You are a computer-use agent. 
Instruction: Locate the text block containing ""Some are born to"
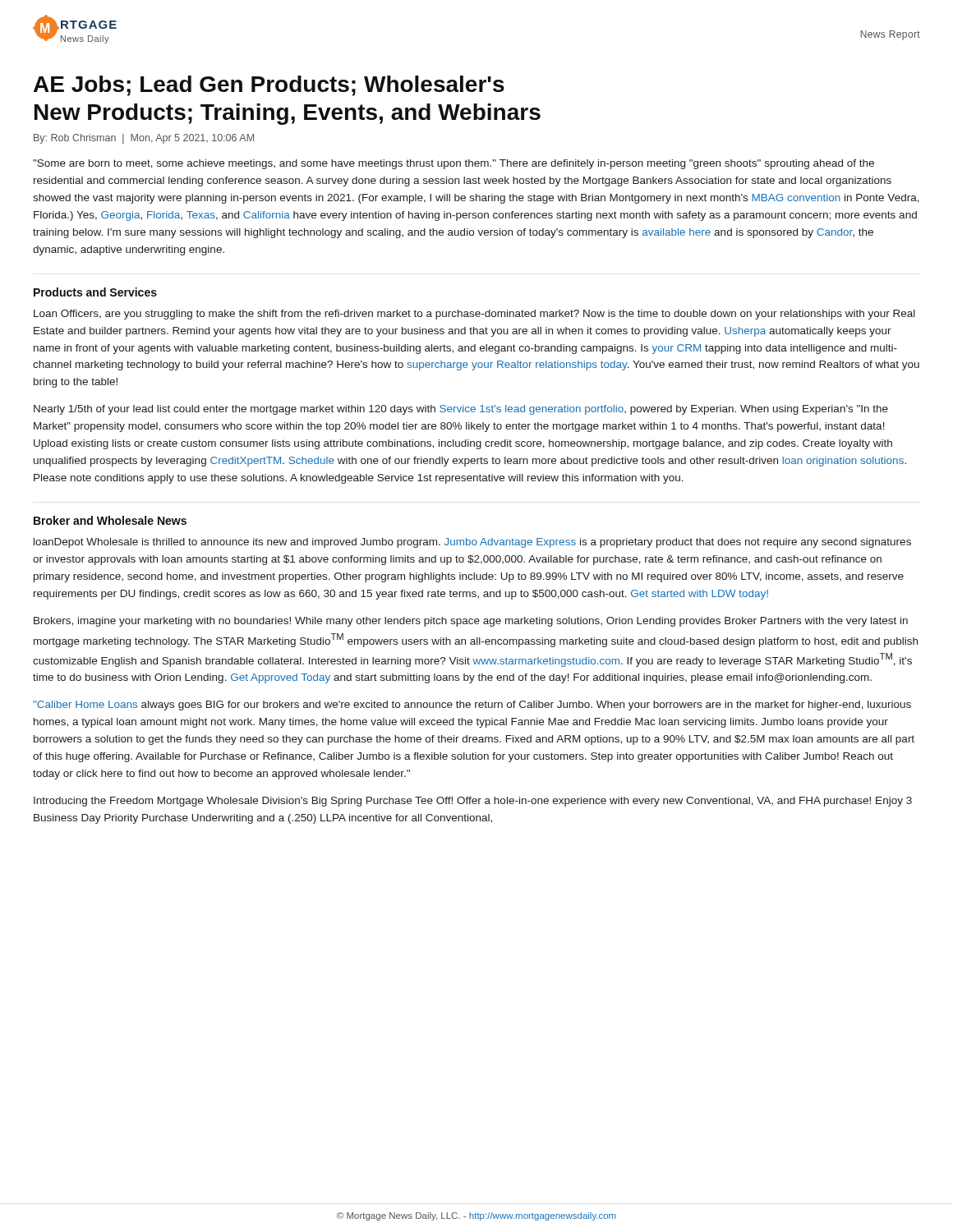476,206
